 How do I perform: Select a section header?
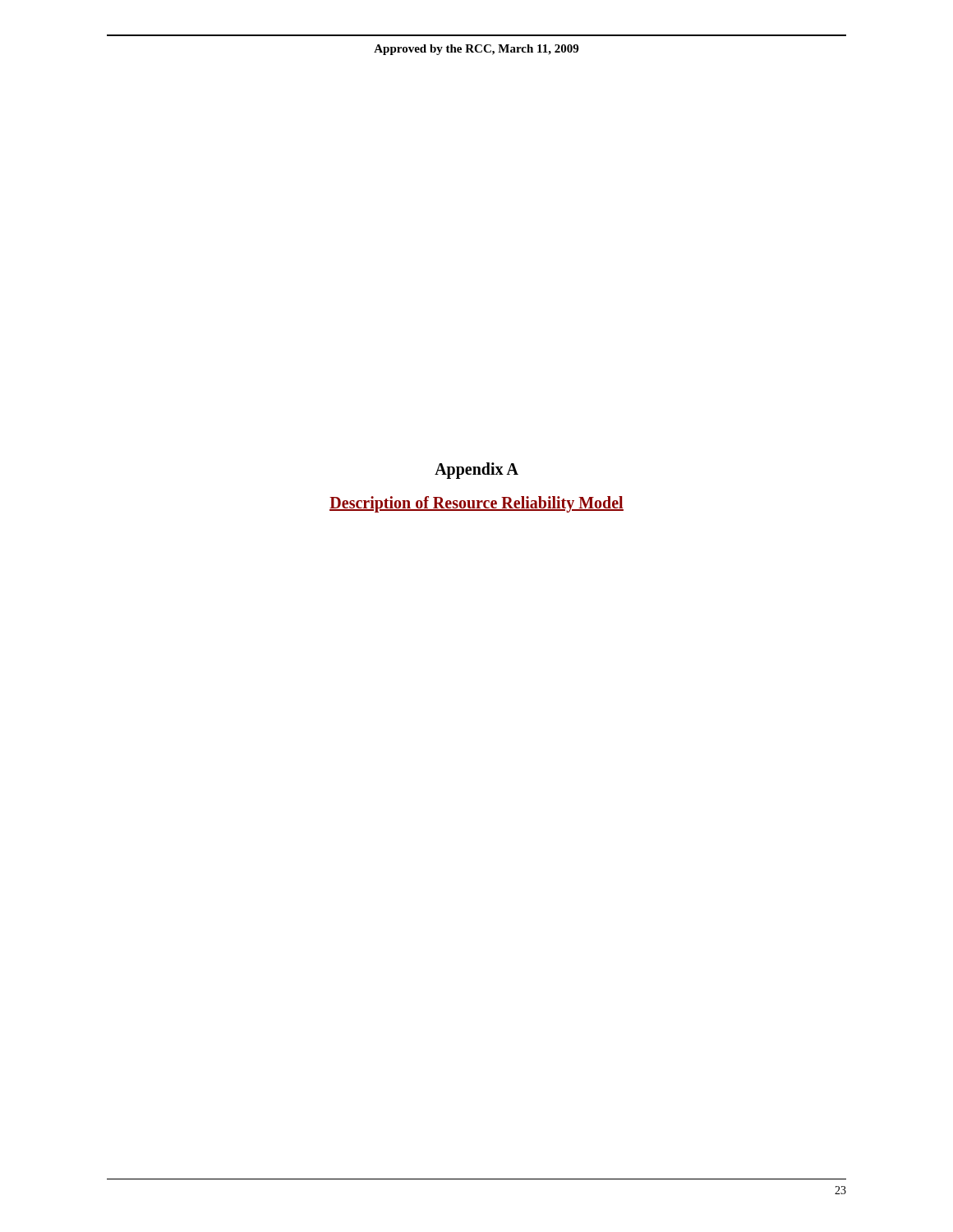(x=476, y=503)
